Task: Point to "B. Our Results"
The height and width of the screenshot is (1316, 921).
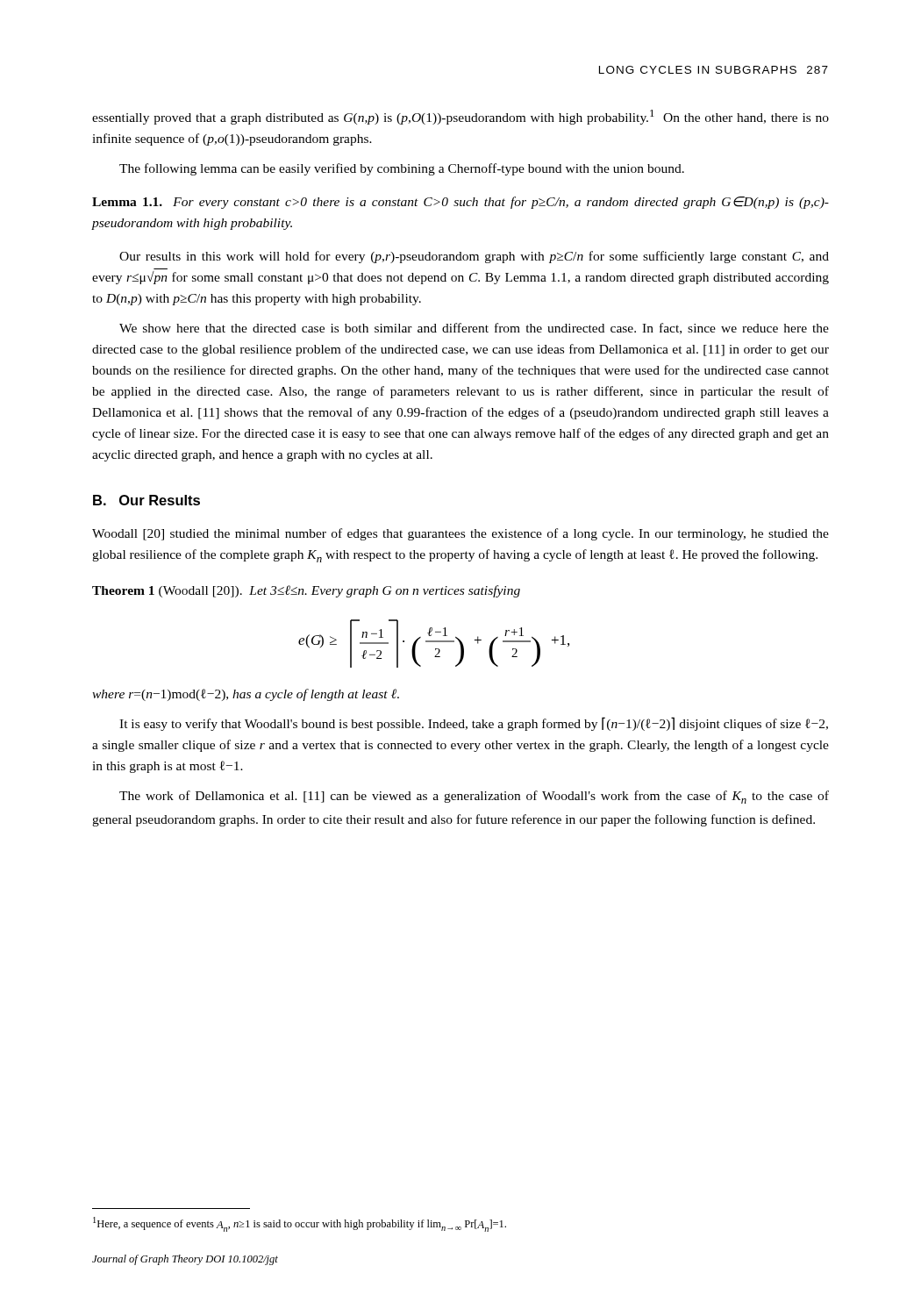Action: (146, 500)
